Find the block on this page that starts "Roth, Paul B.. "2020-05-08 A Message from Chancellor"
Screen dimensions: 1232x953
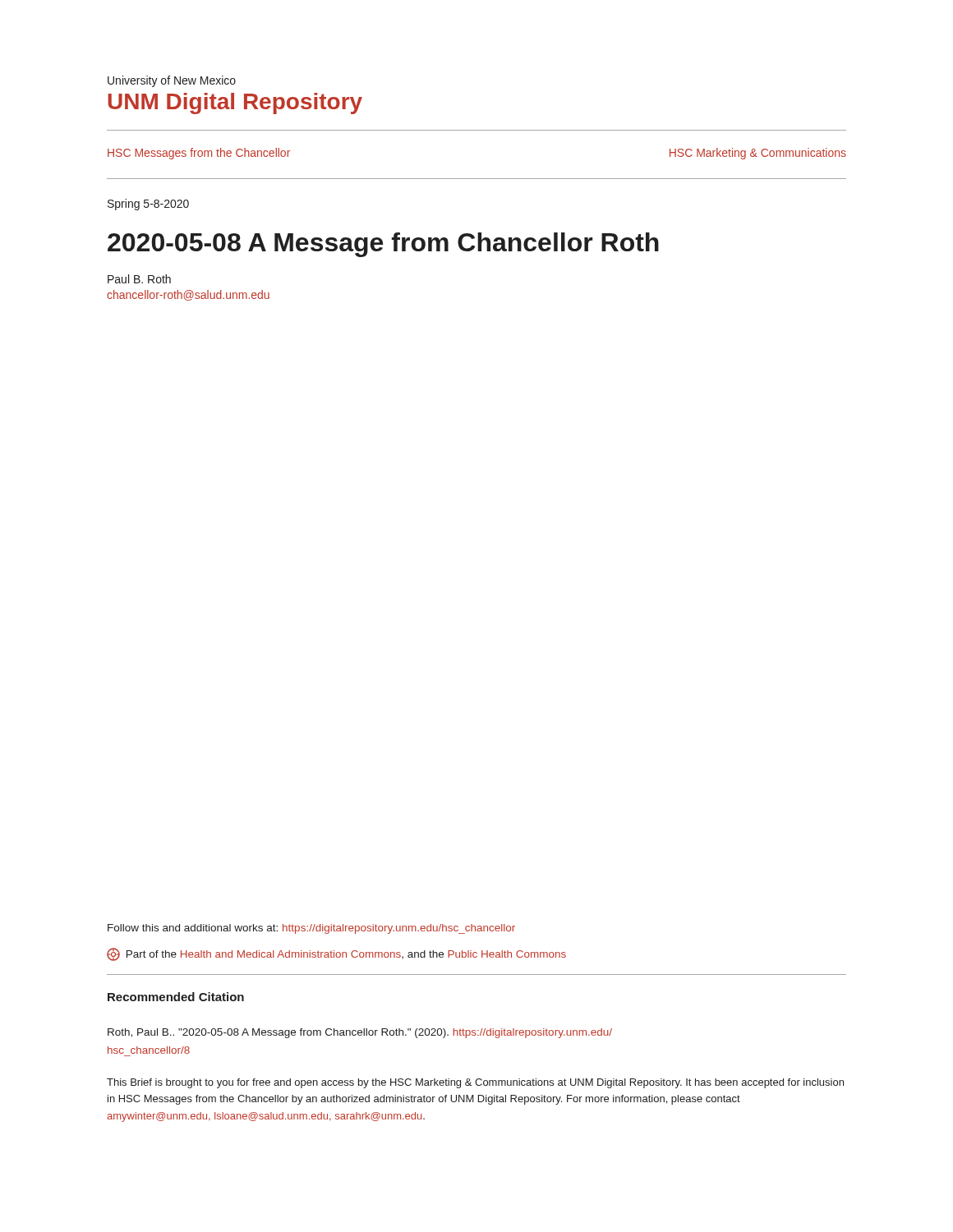click(x=359, y=1041)
